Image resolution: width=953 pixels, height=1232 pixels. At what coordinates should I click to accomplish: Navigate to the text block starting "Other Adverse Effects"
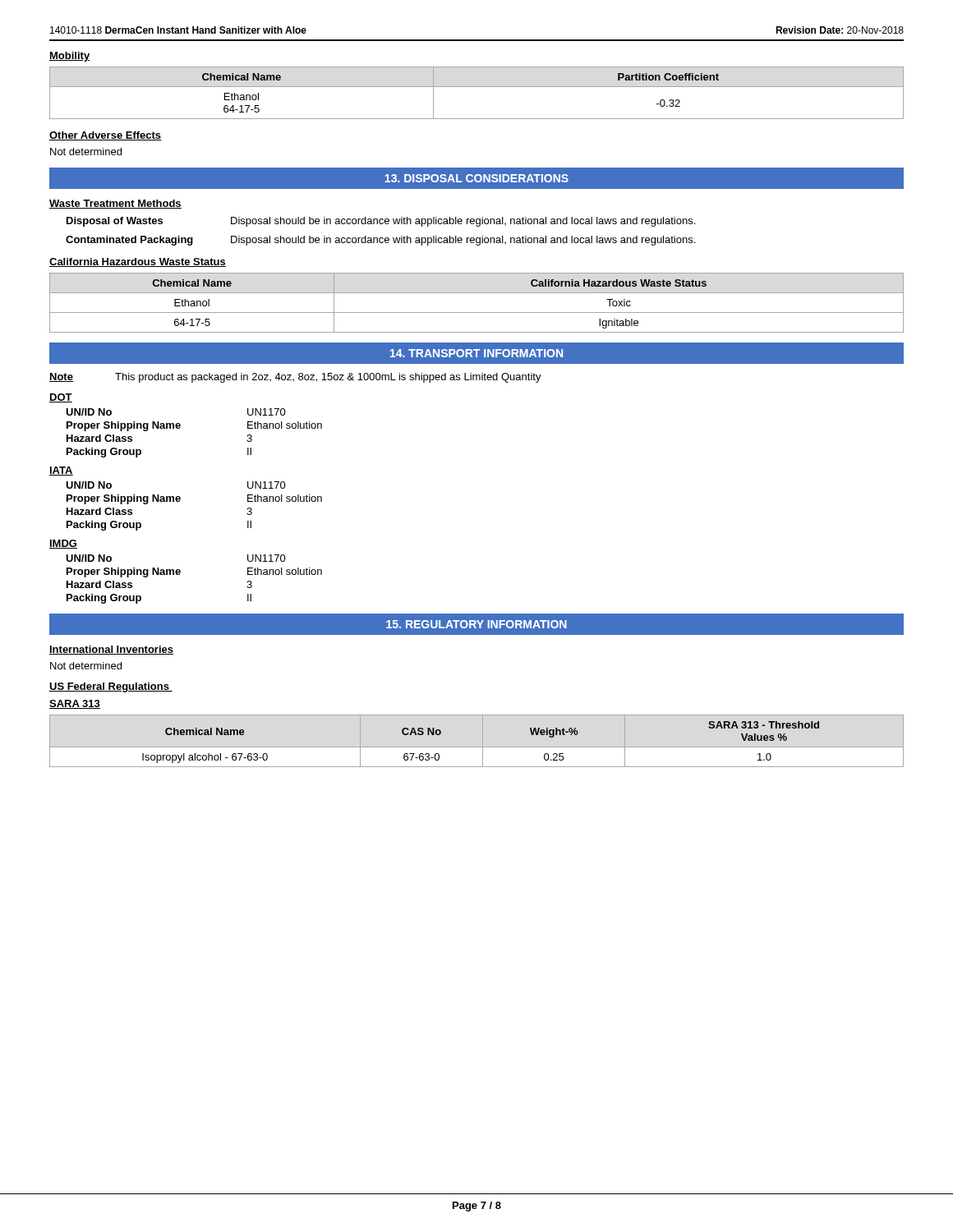click(x=105, y=135)
